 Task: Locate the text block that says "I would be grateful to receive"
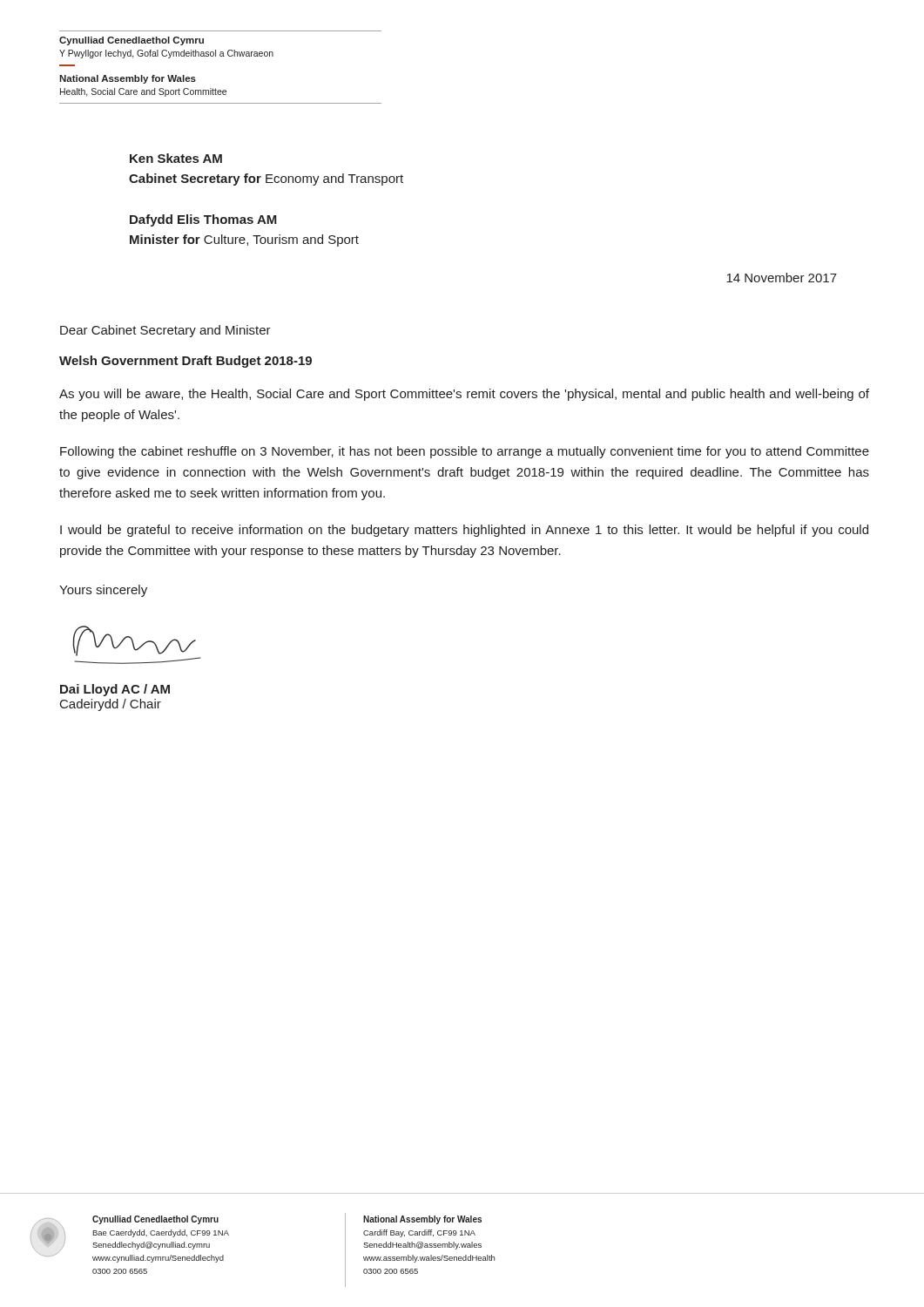coord(464,540)
